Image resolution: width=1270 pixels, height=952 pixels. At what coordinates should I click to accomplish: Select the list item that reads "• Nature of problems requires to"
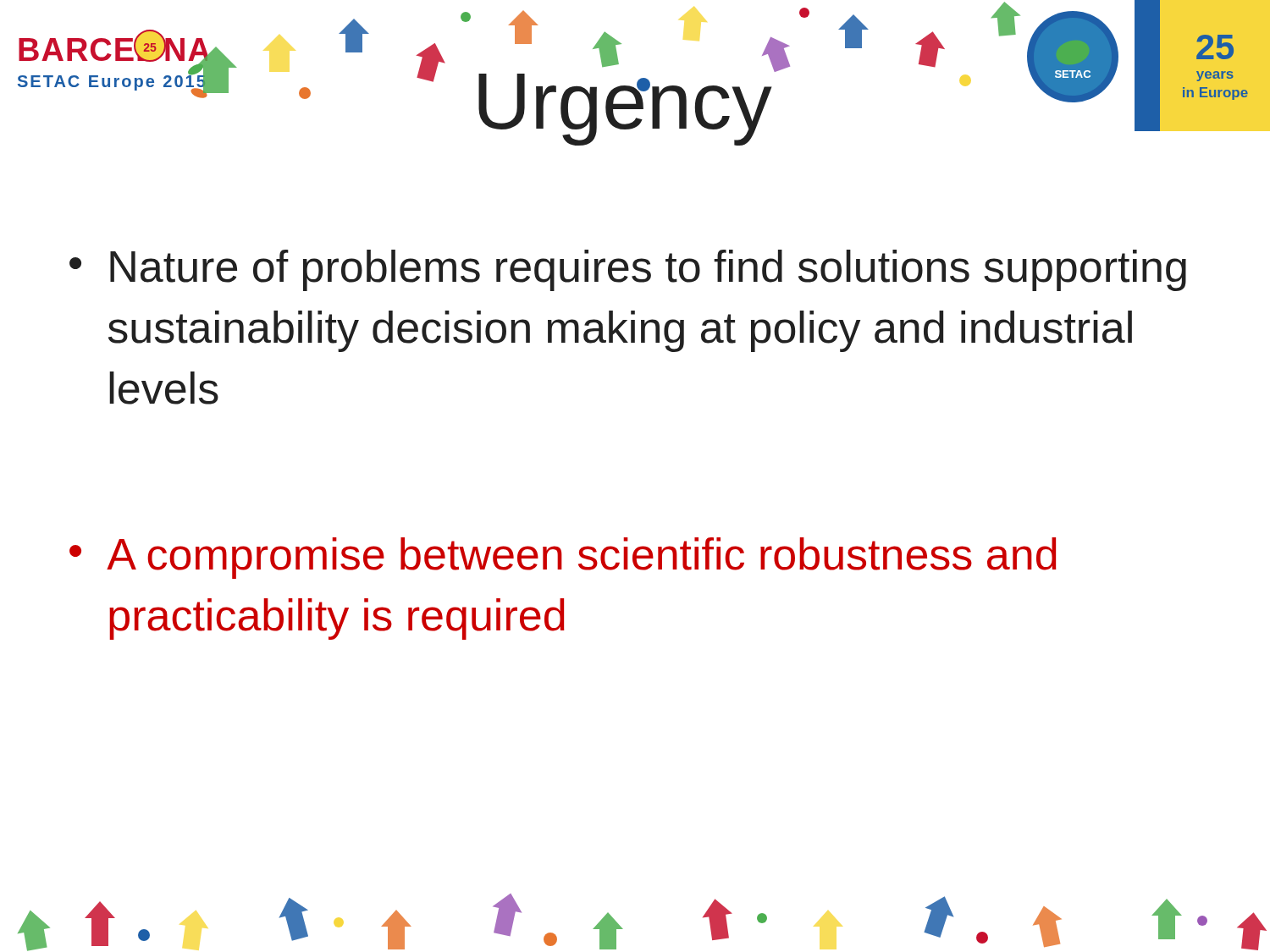(635, 328)
